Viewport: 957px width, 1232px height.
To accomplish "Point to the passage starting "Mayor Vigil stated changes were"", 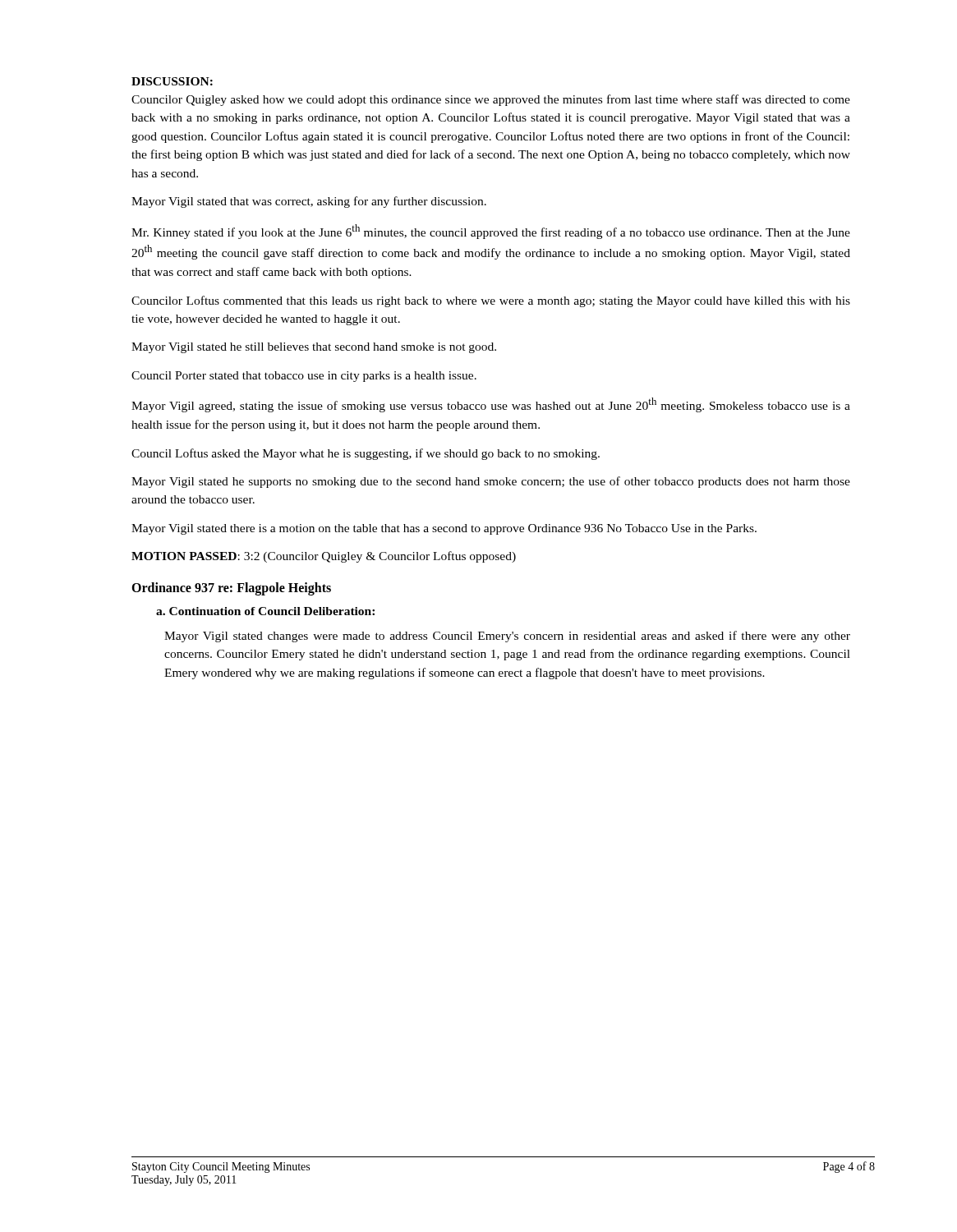I will pyautogui.click(x=507, y=654).
